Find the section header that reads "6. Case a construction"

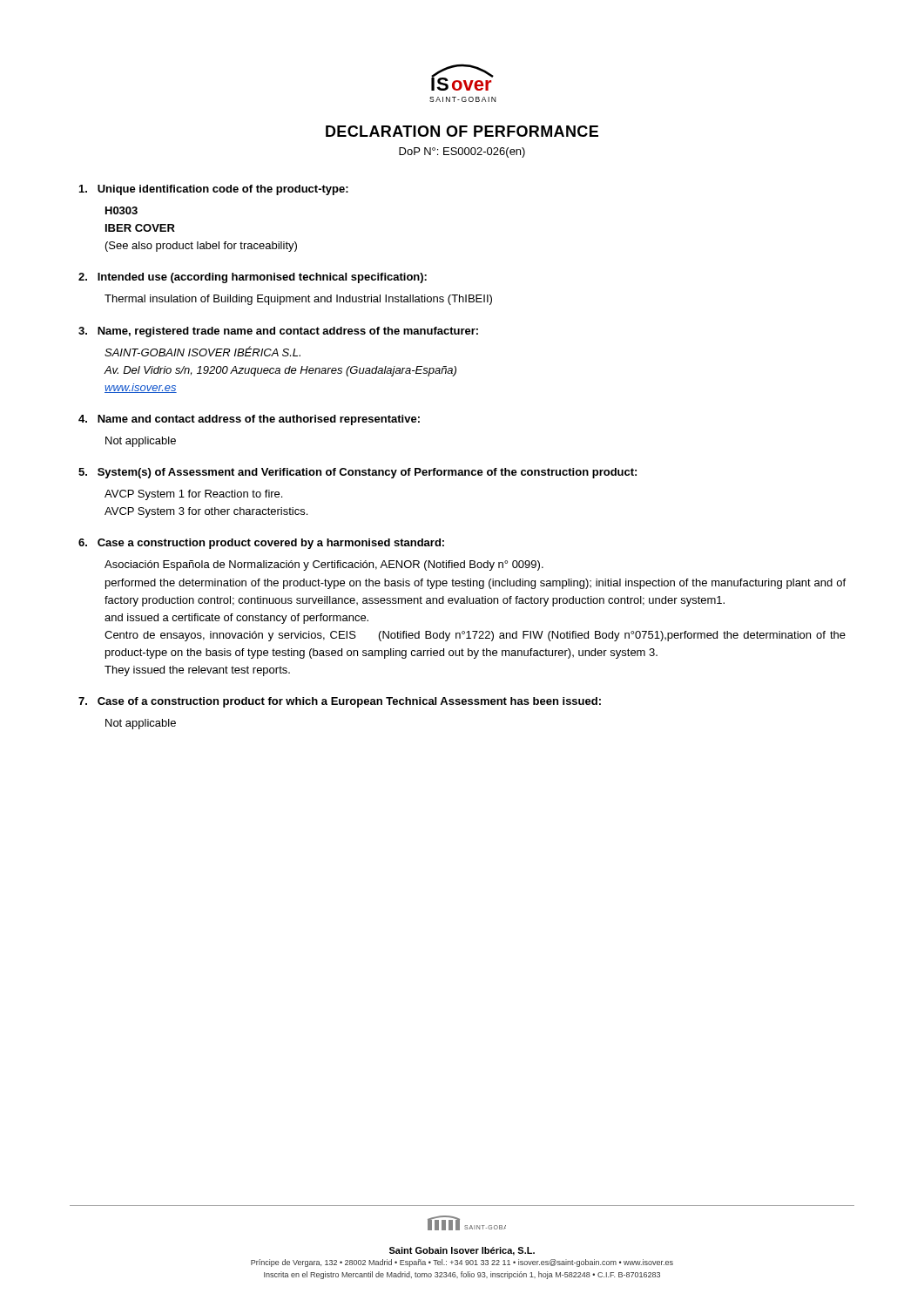262,543
